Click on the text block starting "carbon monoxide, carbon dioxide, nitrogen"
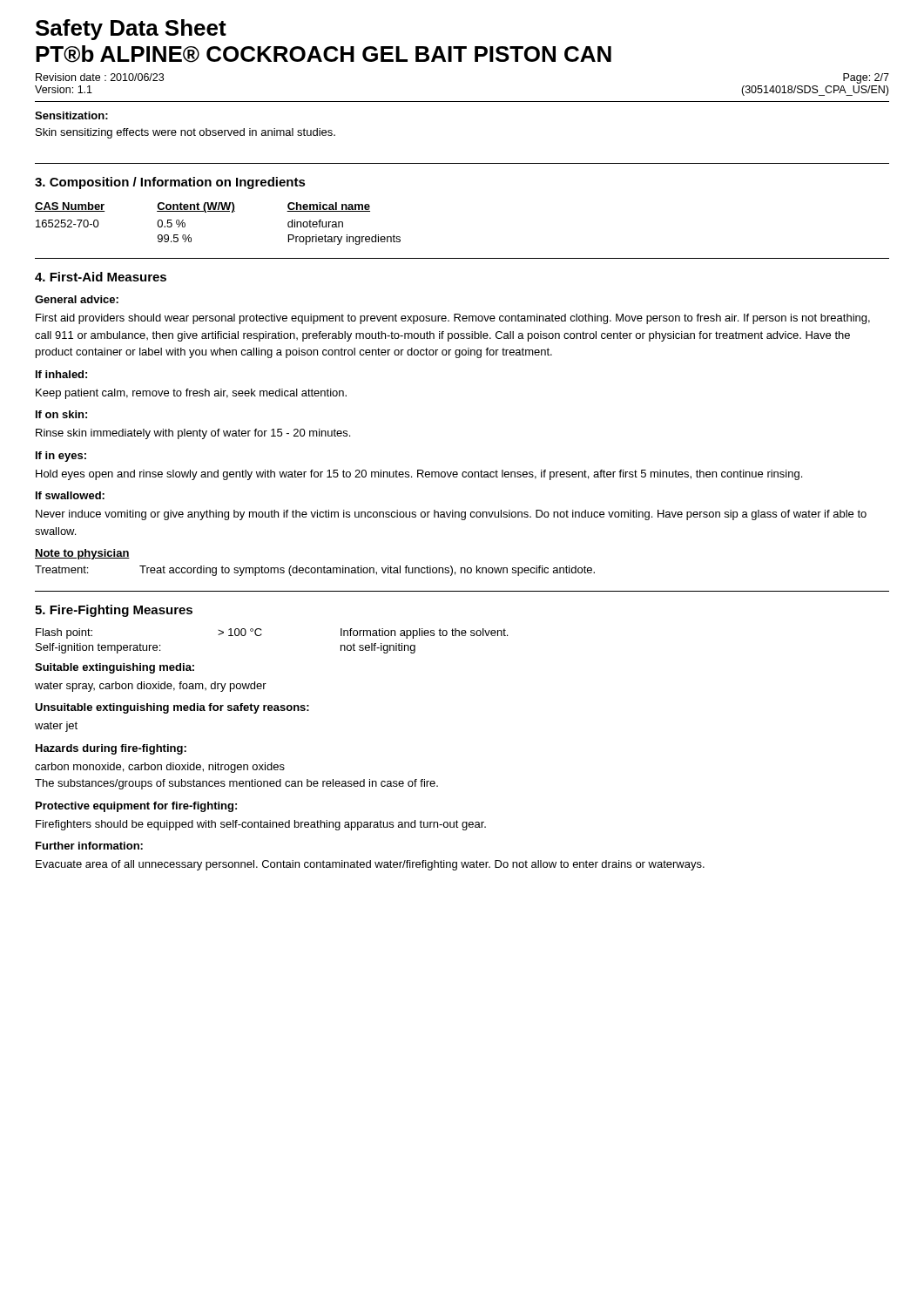Viewport: 924px width, 1307px height. [x=237, y=775]
